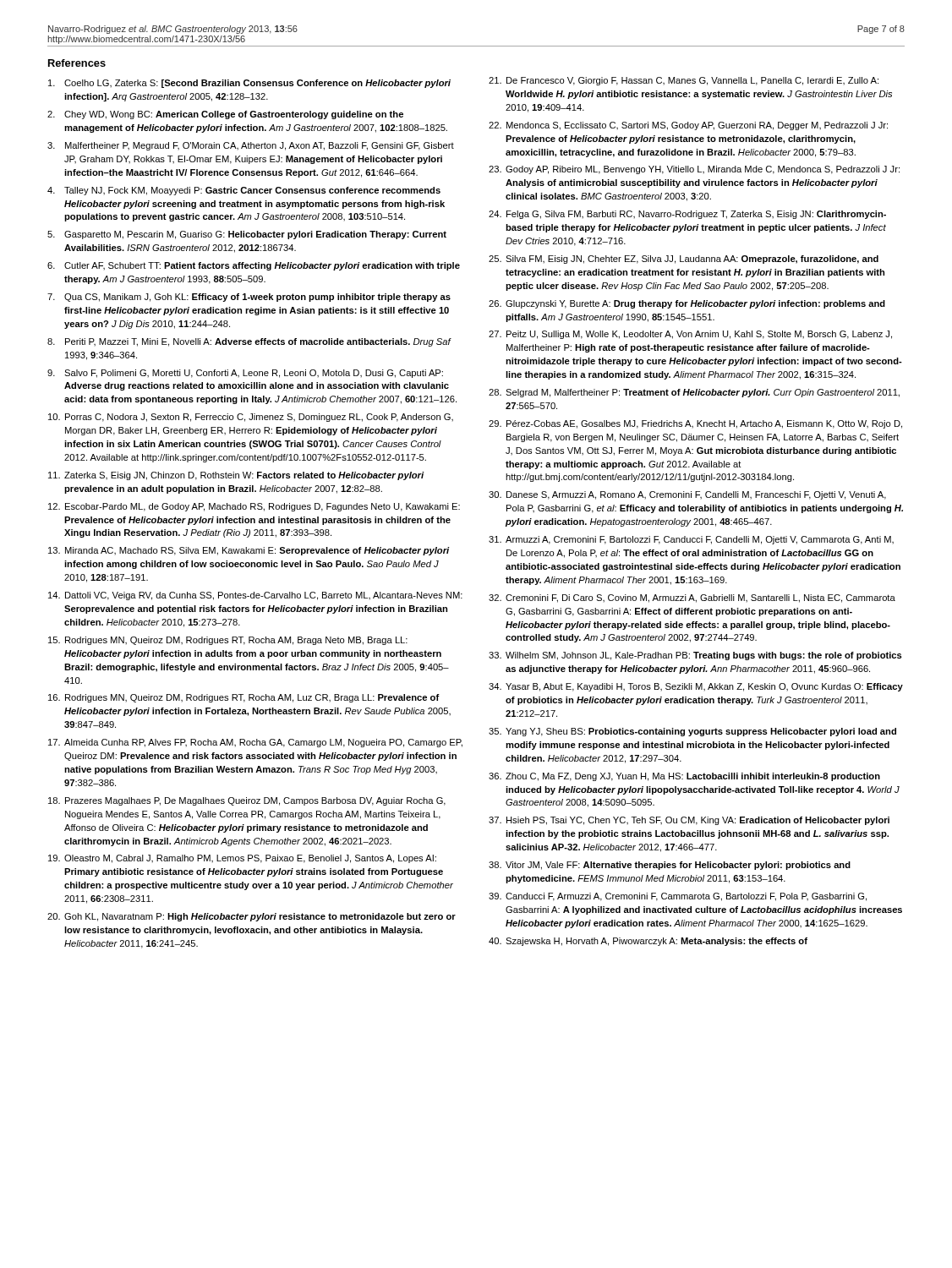Find the region starting "13. Miranda AC, Machado"
The height and width of the screenshot is (1268, 952).
[255, 565]
